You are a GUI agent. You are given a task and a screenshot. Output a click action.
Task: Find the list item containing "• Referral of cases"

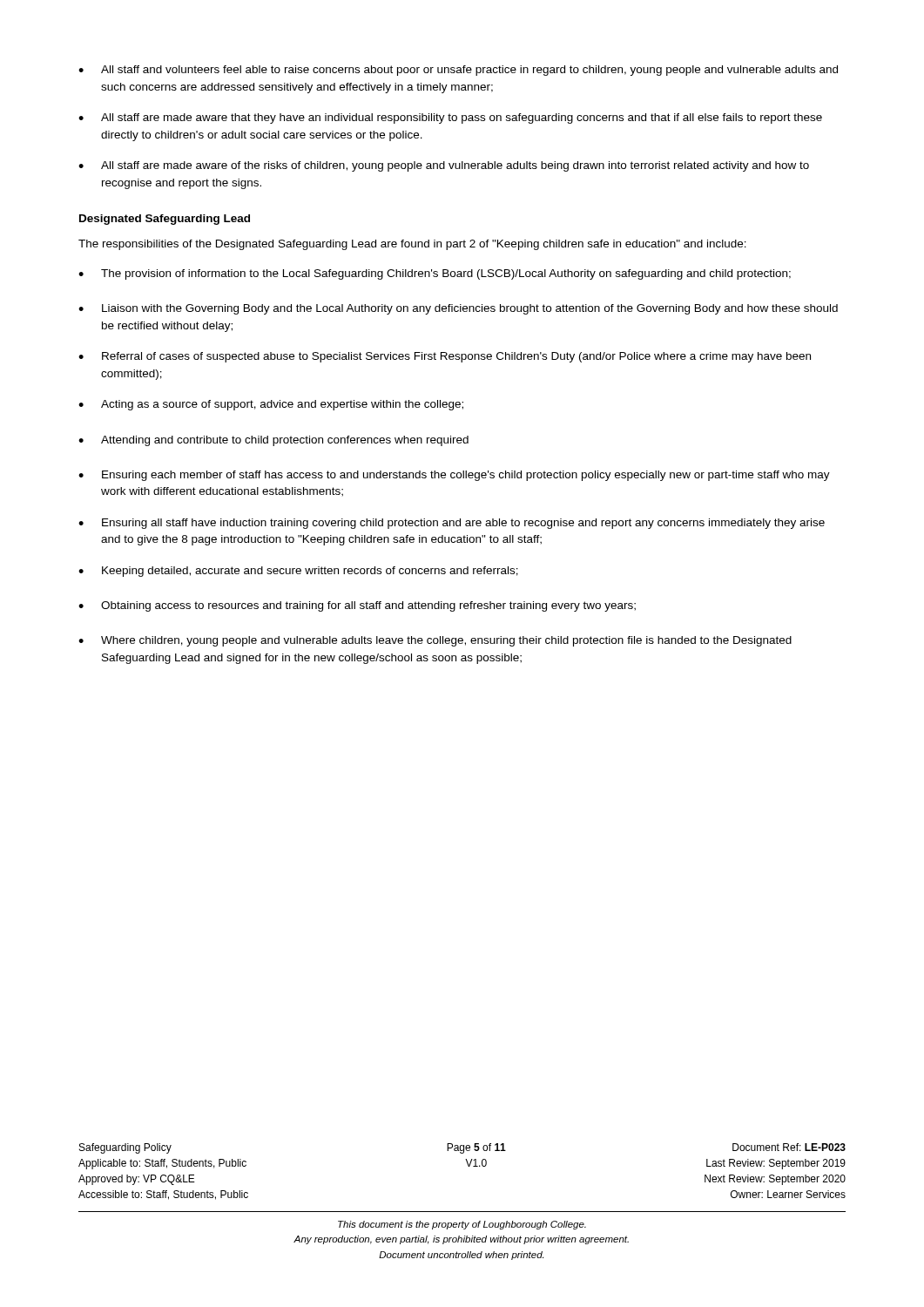point(462,365)
